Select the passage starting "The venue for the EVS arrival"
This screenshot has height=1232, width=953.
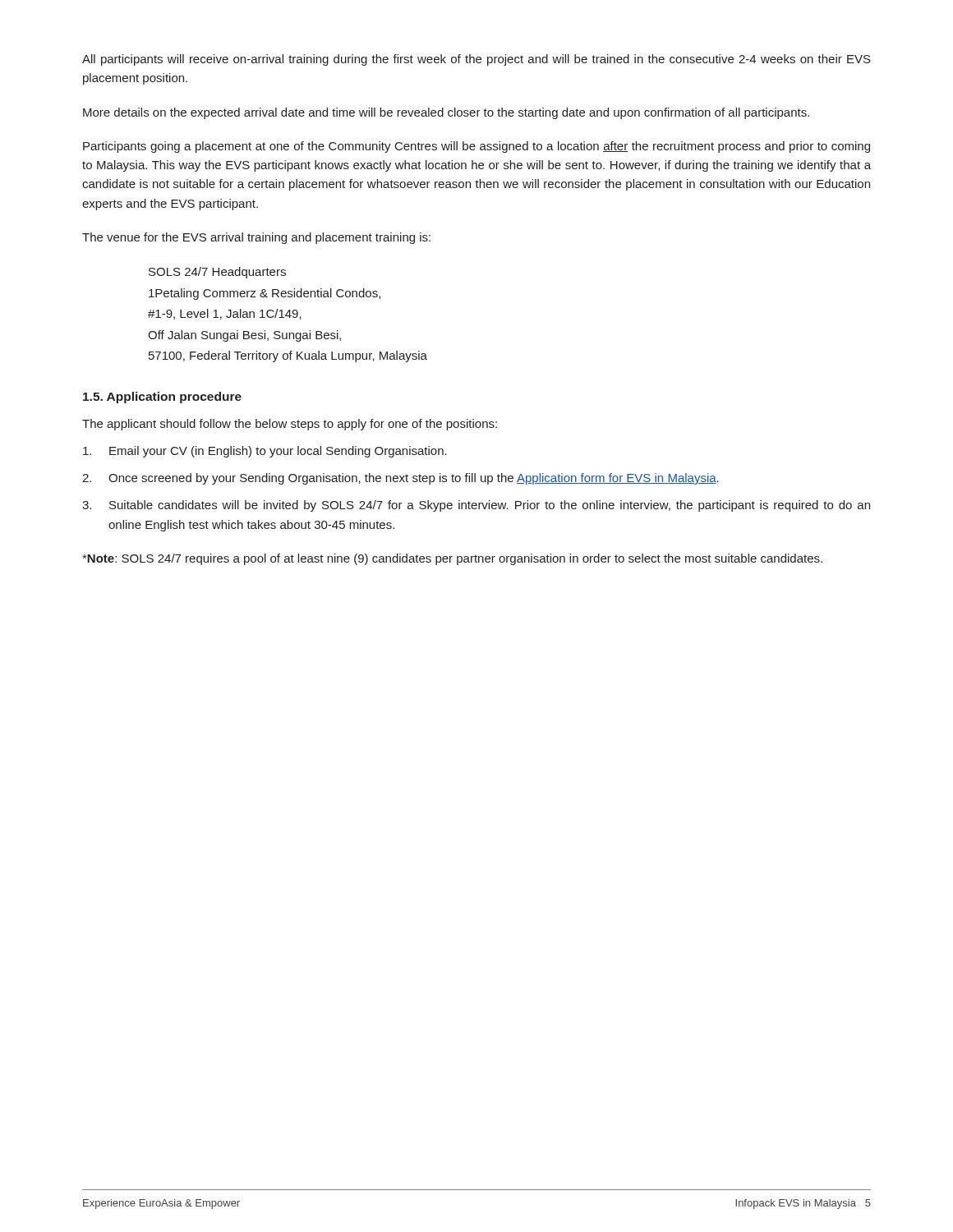click(257, 237)
